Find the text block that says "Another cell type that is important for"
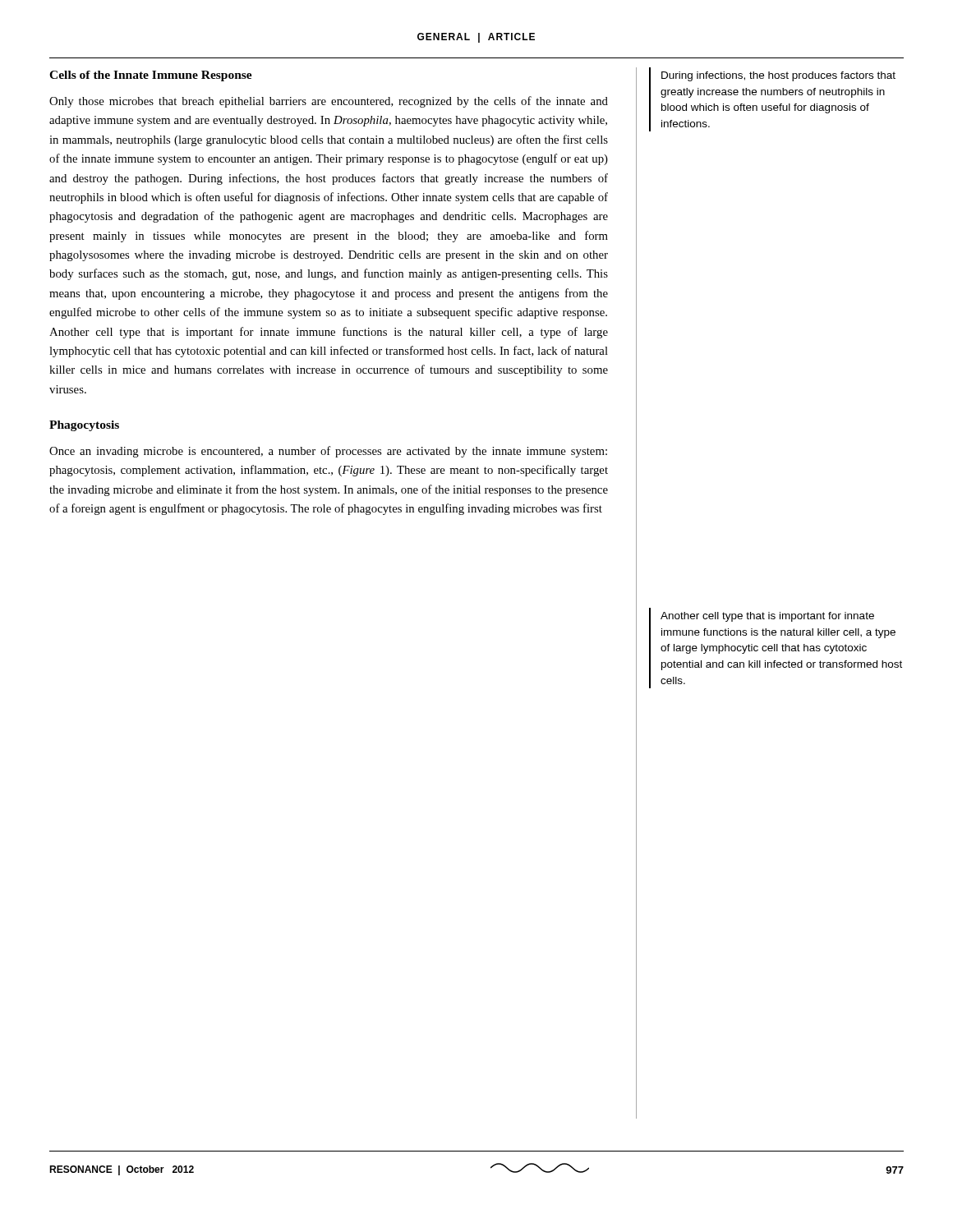This screenshot has height=1232, width=953. click(781, 648)
